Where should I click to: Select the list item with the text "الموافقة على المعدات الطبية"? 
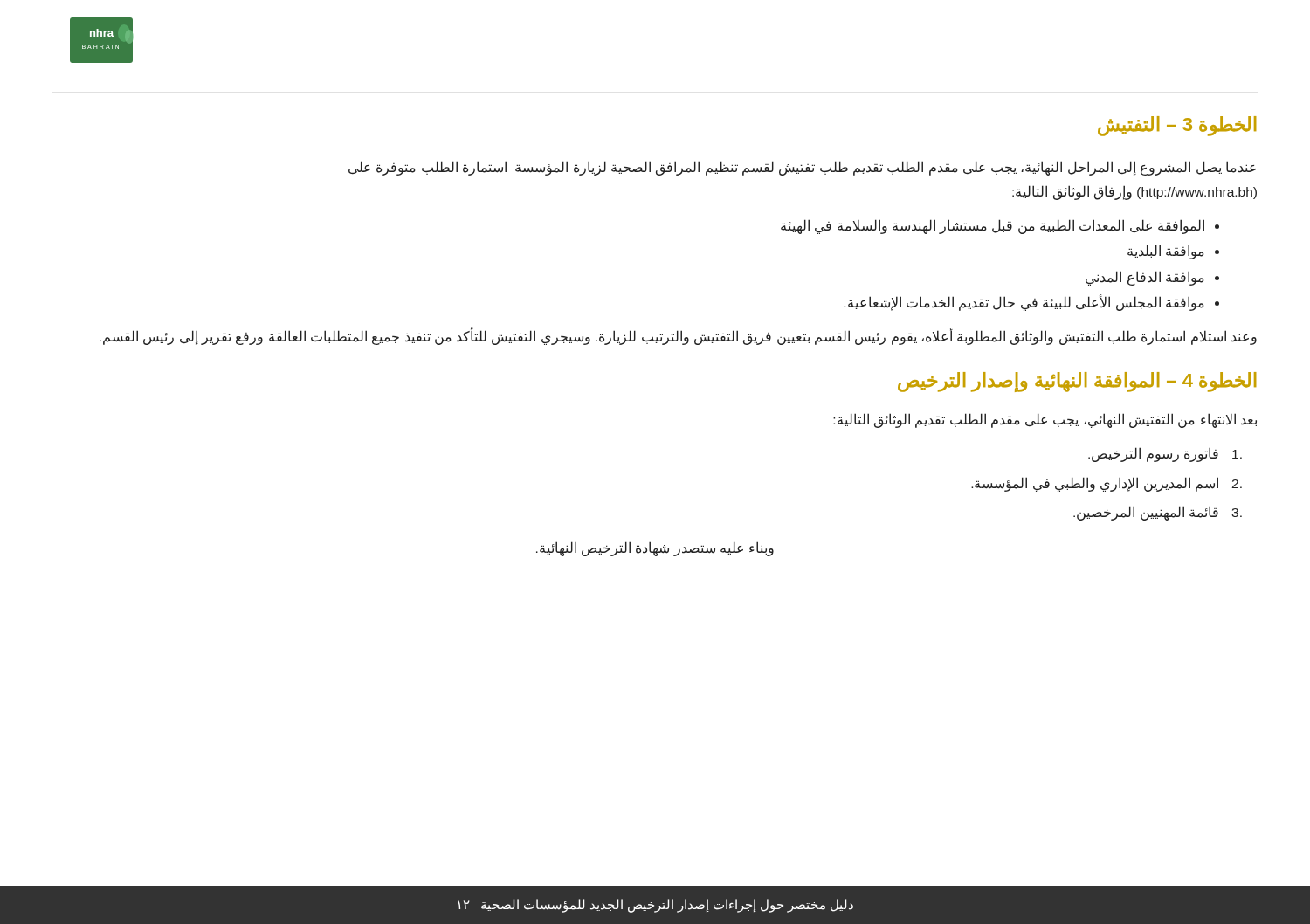pyautogui.click(x=993, y=226)
